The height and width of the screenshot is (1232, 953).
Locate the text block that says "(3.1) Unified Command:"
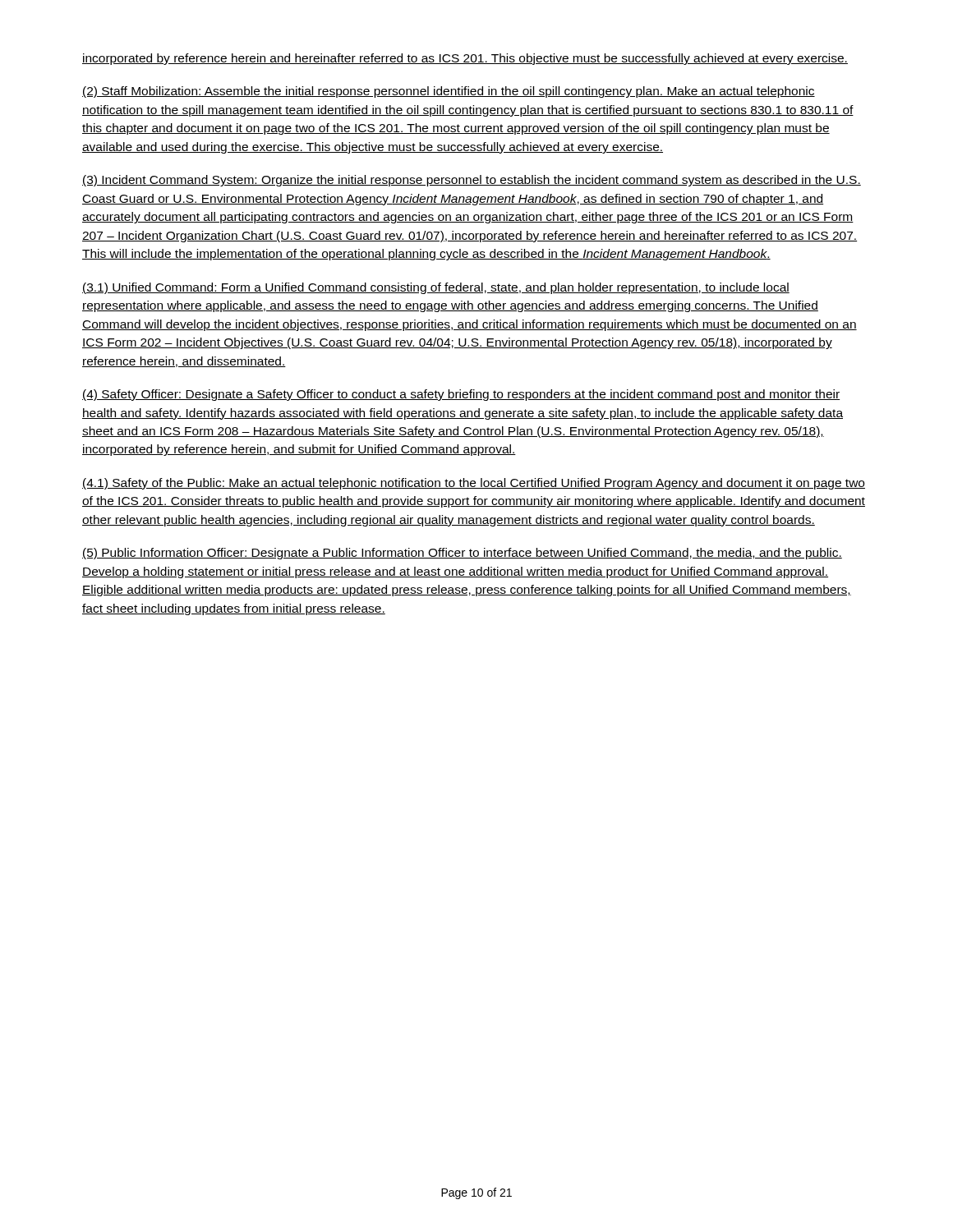pyautogui.click(x=469, y=324)
